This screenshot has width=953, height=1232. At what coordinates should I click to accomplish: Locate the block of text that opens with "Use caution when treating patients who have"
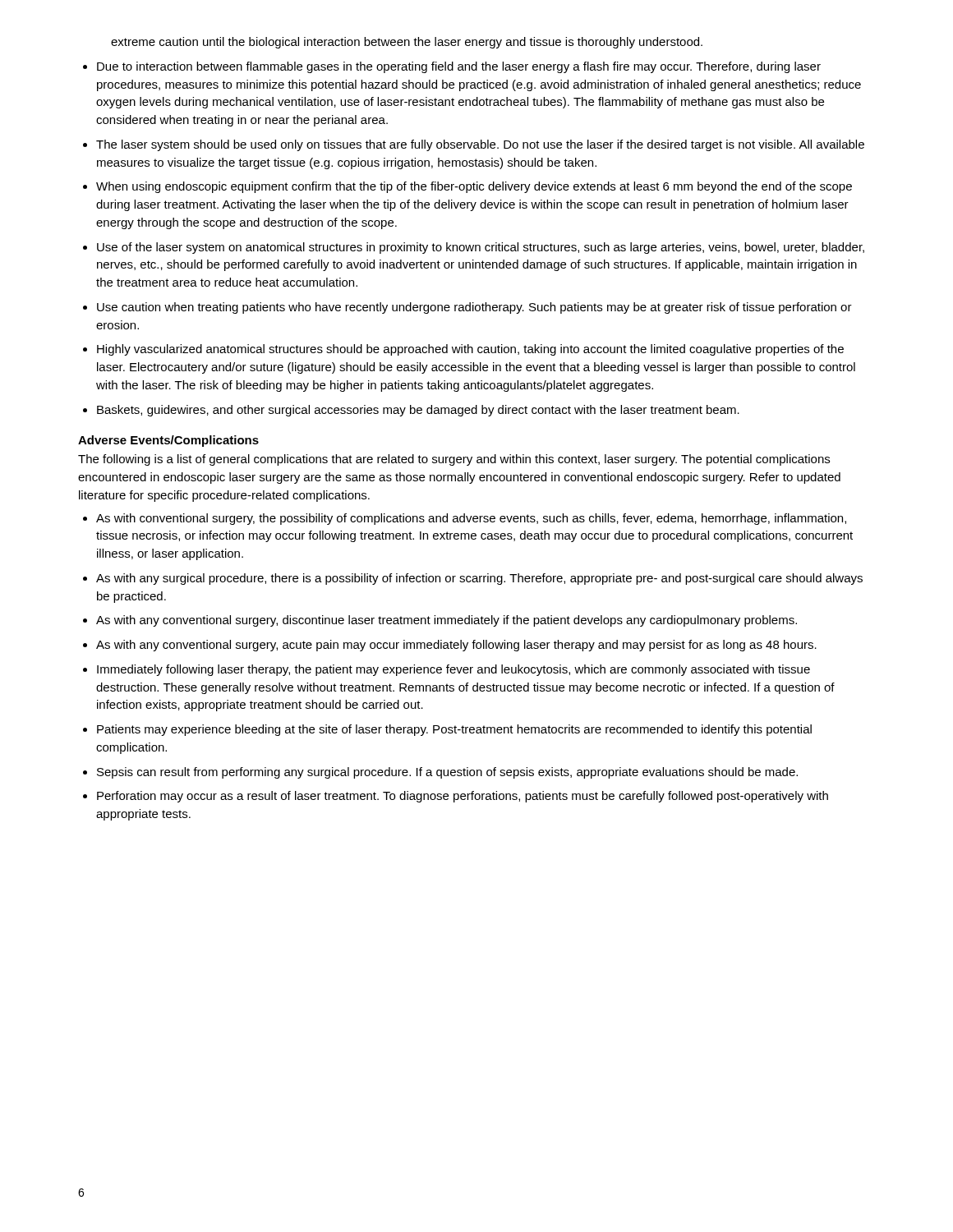click(x=474, y=316)
